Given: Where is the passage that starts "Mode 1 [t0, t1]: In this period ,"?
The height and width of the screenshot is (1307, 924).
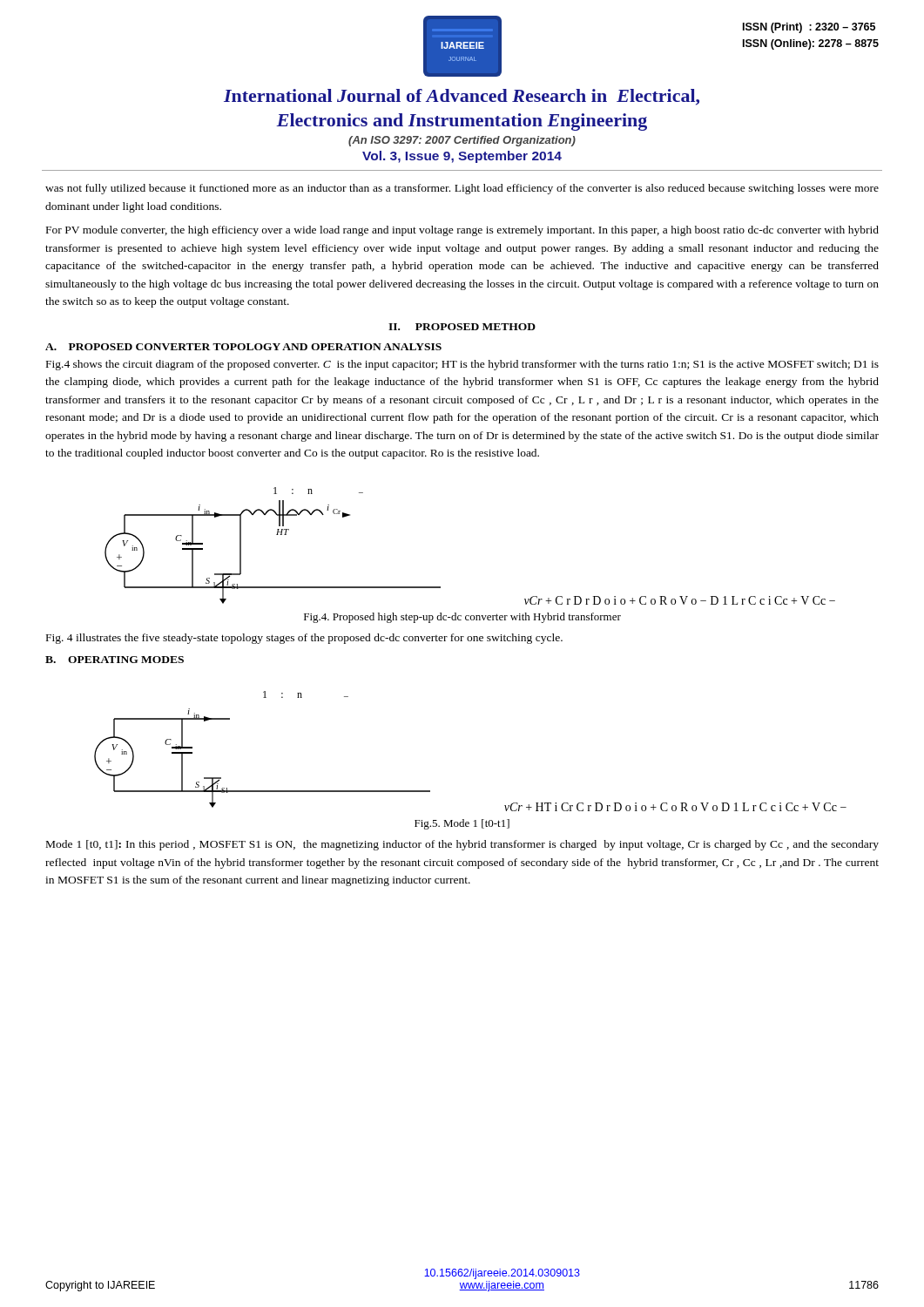Looking at the screenshot, I should 462,863.
